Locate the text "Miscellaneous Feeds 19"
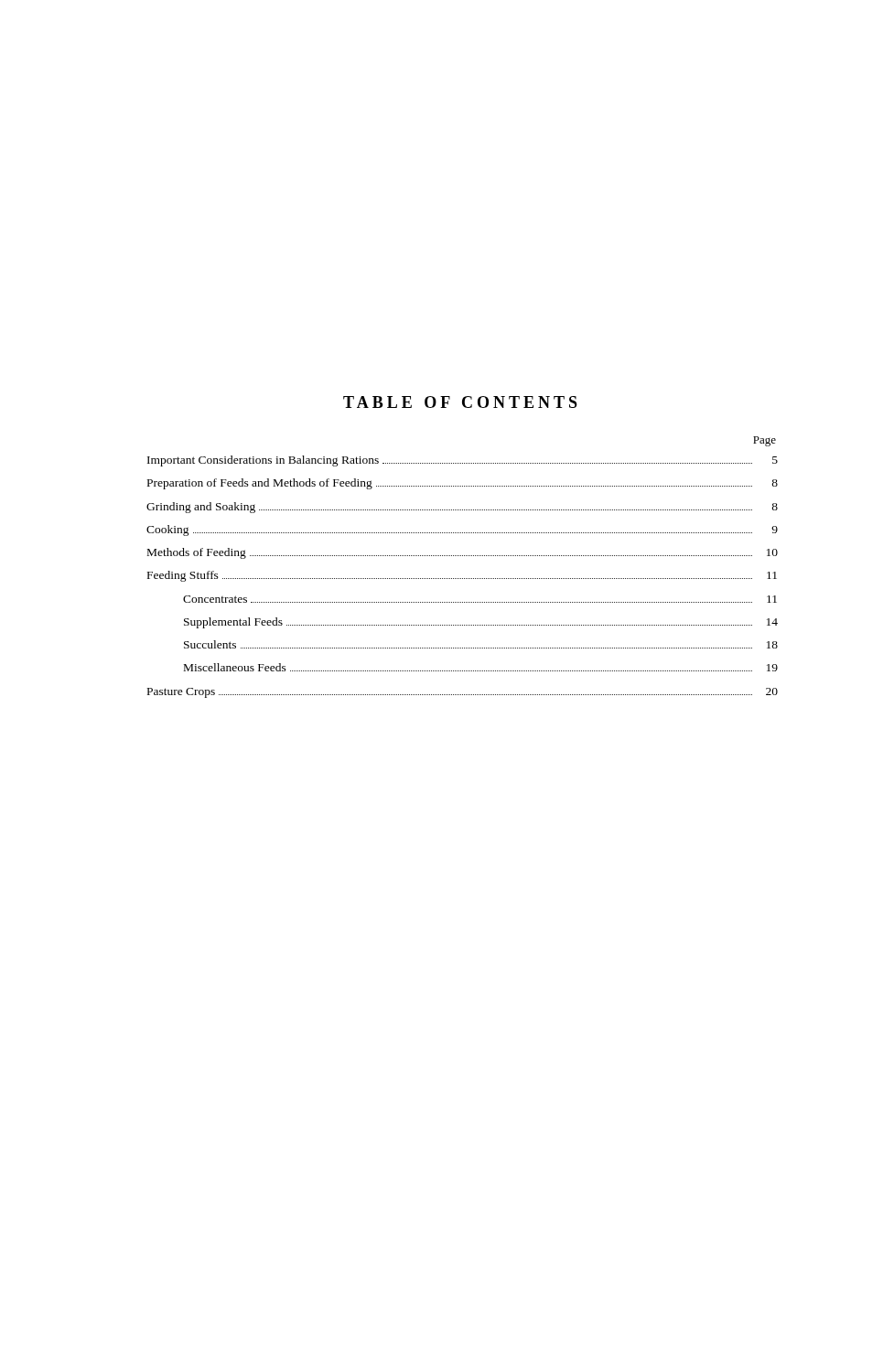The height and width of the screenshot is (1372, 894). click(480, 668)
